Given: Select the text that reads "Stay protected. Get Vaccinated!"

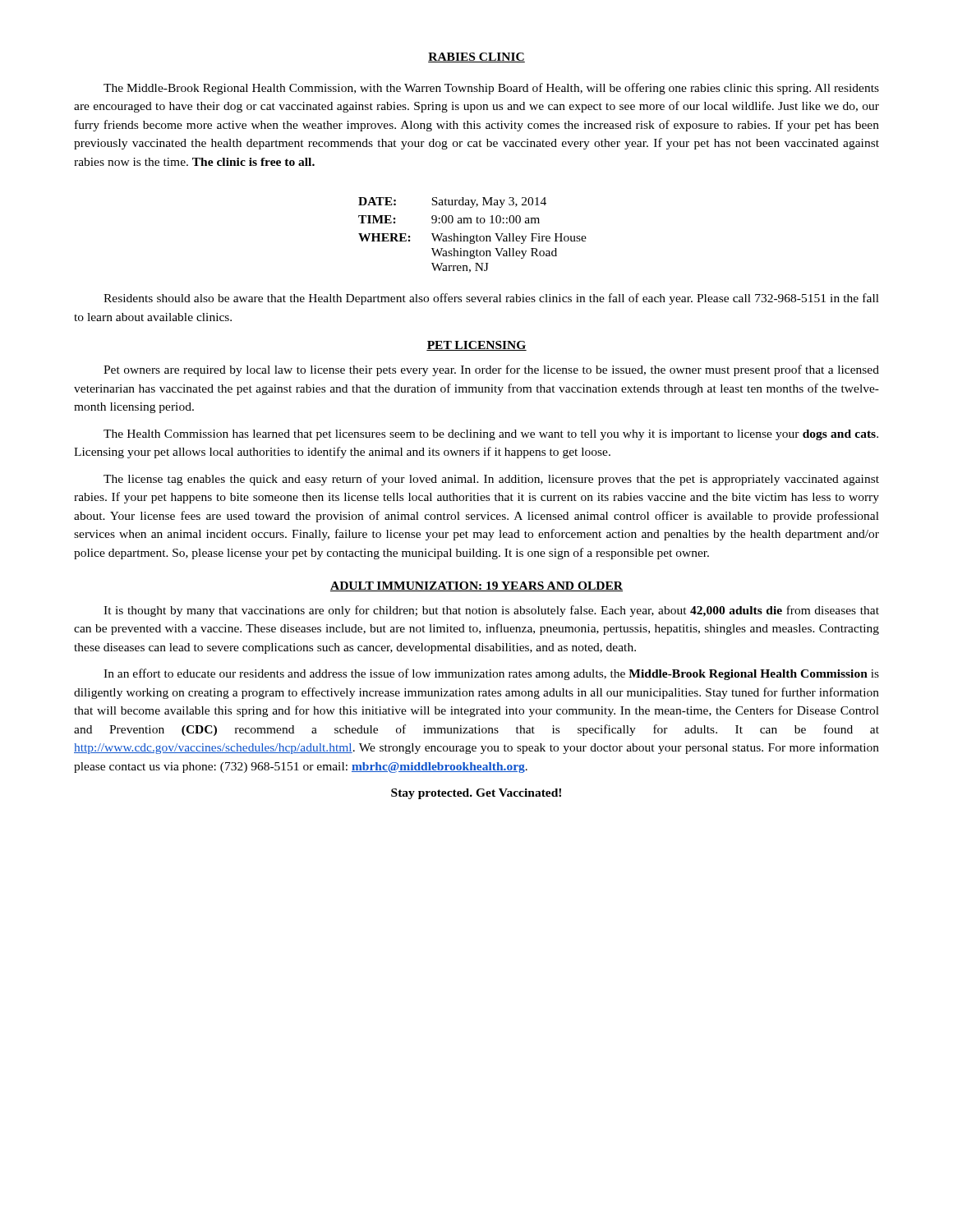Looking at the screenshot, I should pos(476,792).
